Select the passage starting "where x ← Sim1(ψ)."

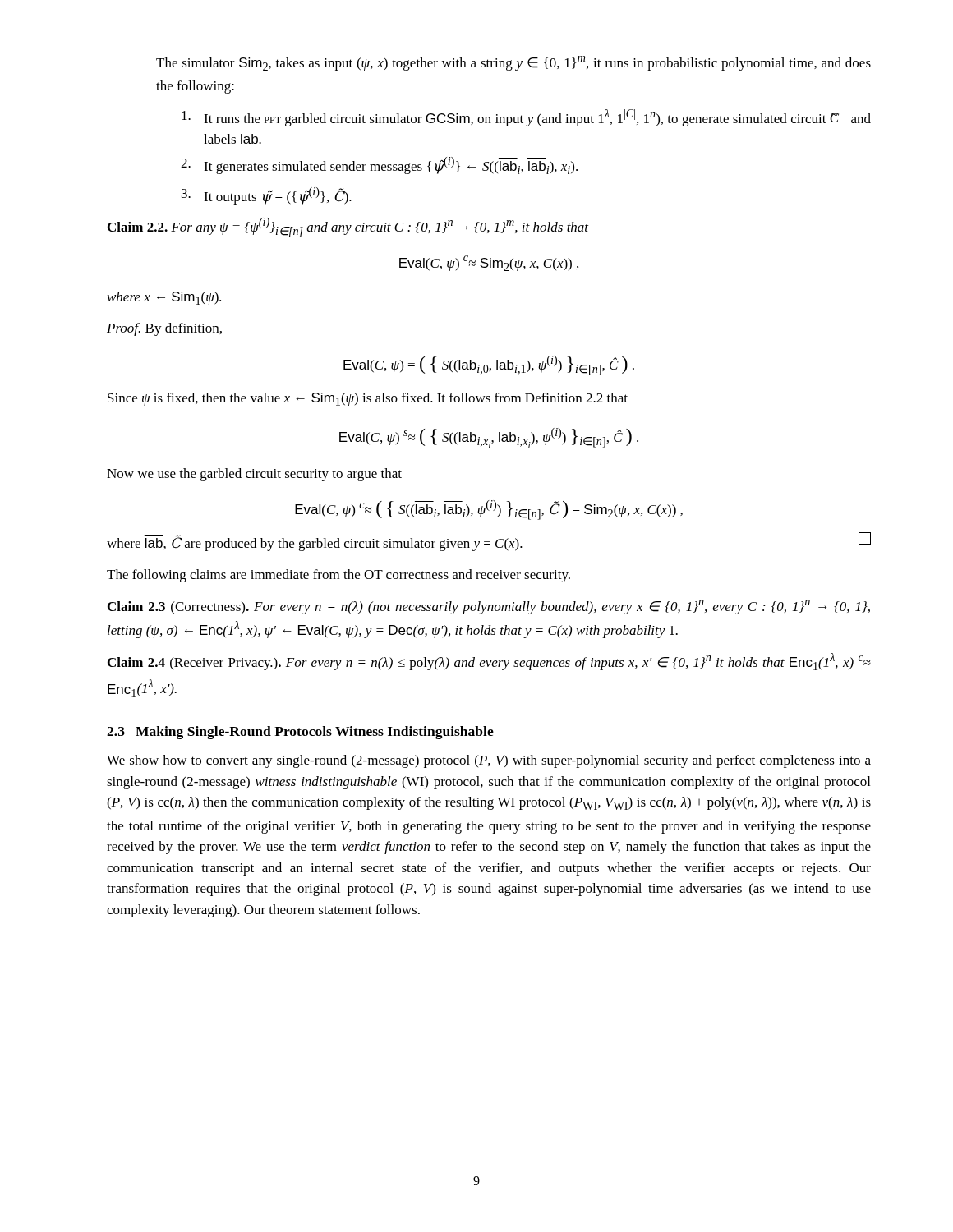point(165,298)
